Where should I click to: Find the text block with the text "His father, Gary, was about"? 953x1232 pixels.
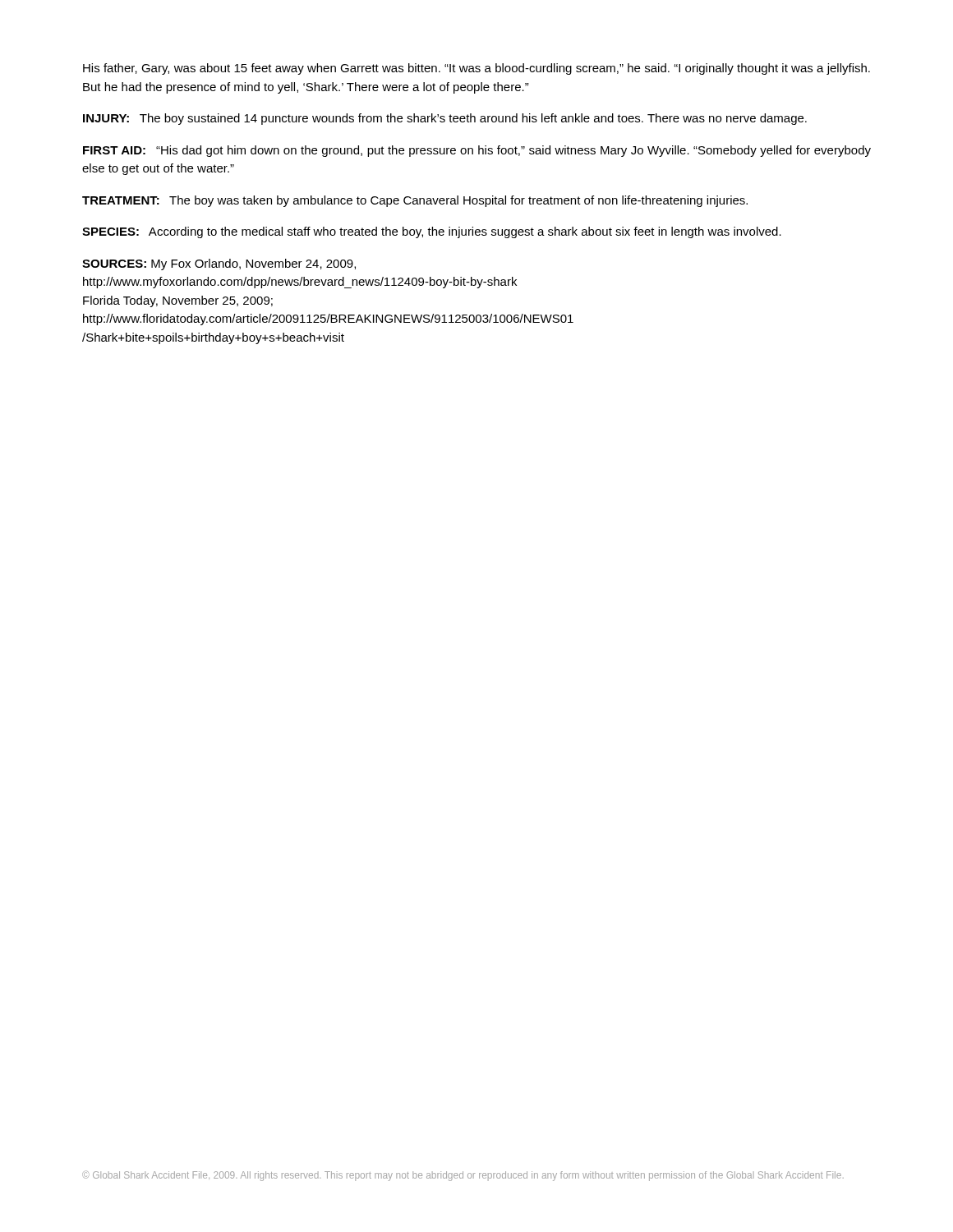[x=476, y=77]
